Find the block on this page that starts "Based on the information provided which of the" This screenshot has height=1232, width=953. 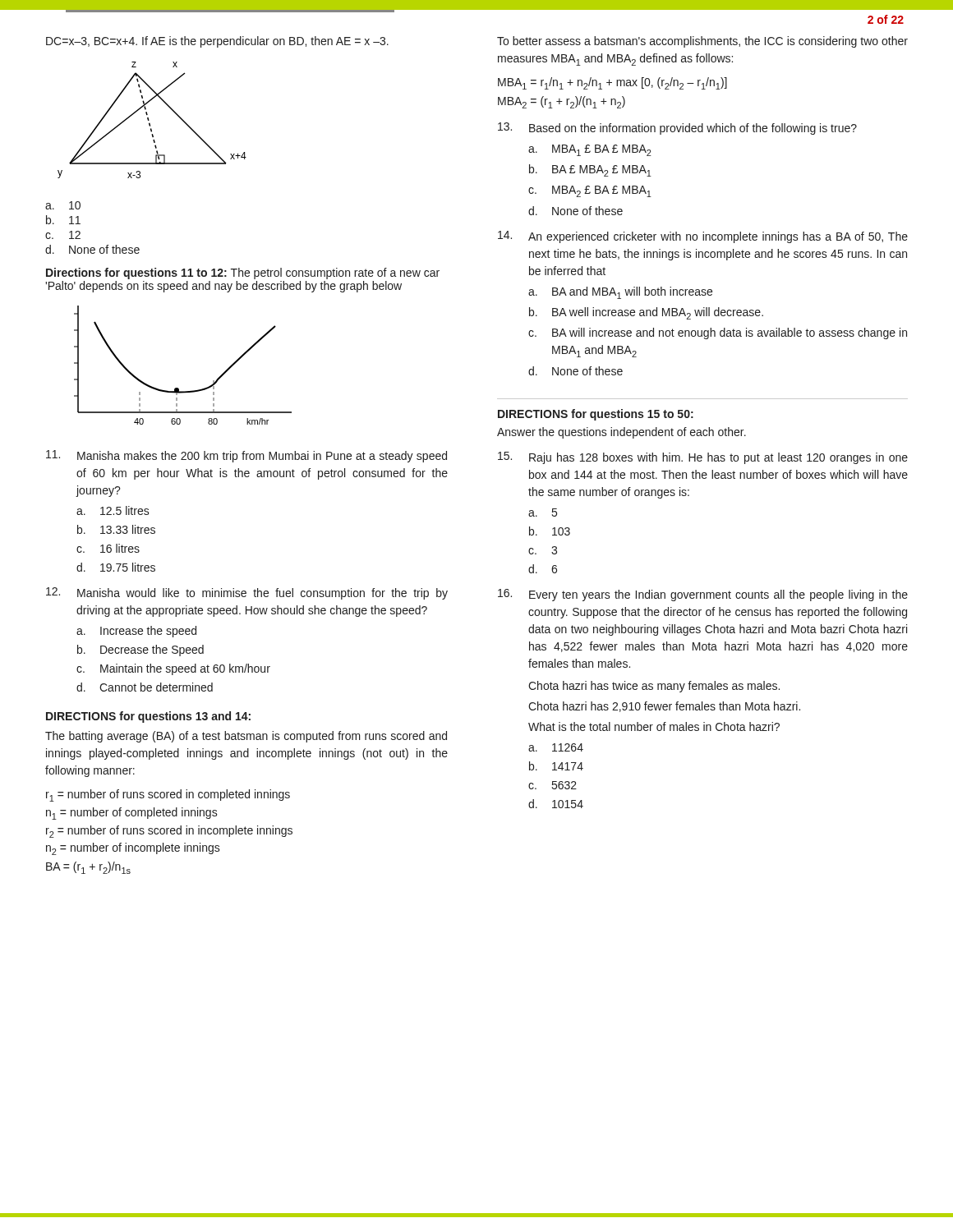(x=677, y=129)
